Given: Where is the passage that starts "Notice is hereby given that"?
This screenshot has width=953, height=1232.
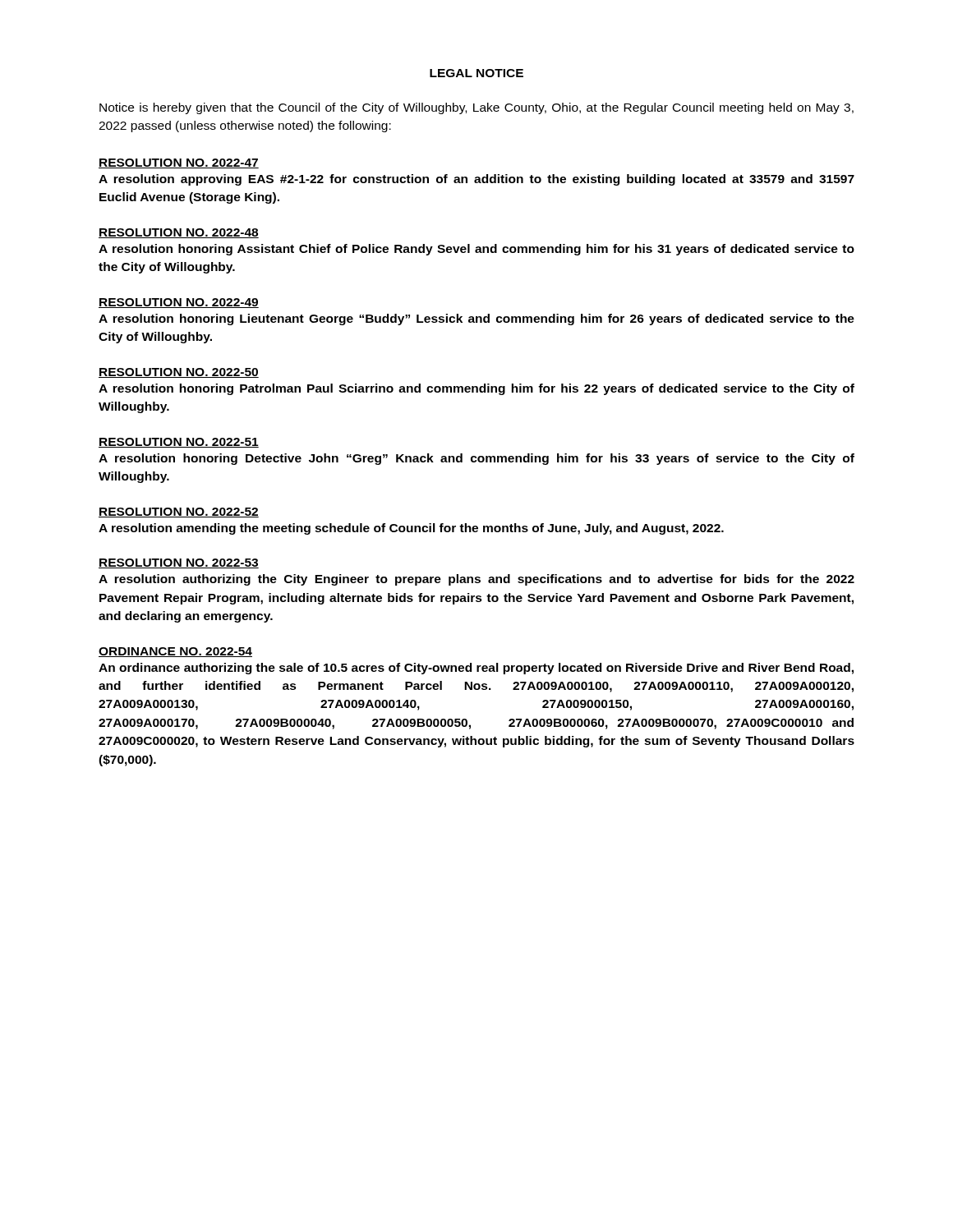Looking at the screenshot, I should click(476, 116).
